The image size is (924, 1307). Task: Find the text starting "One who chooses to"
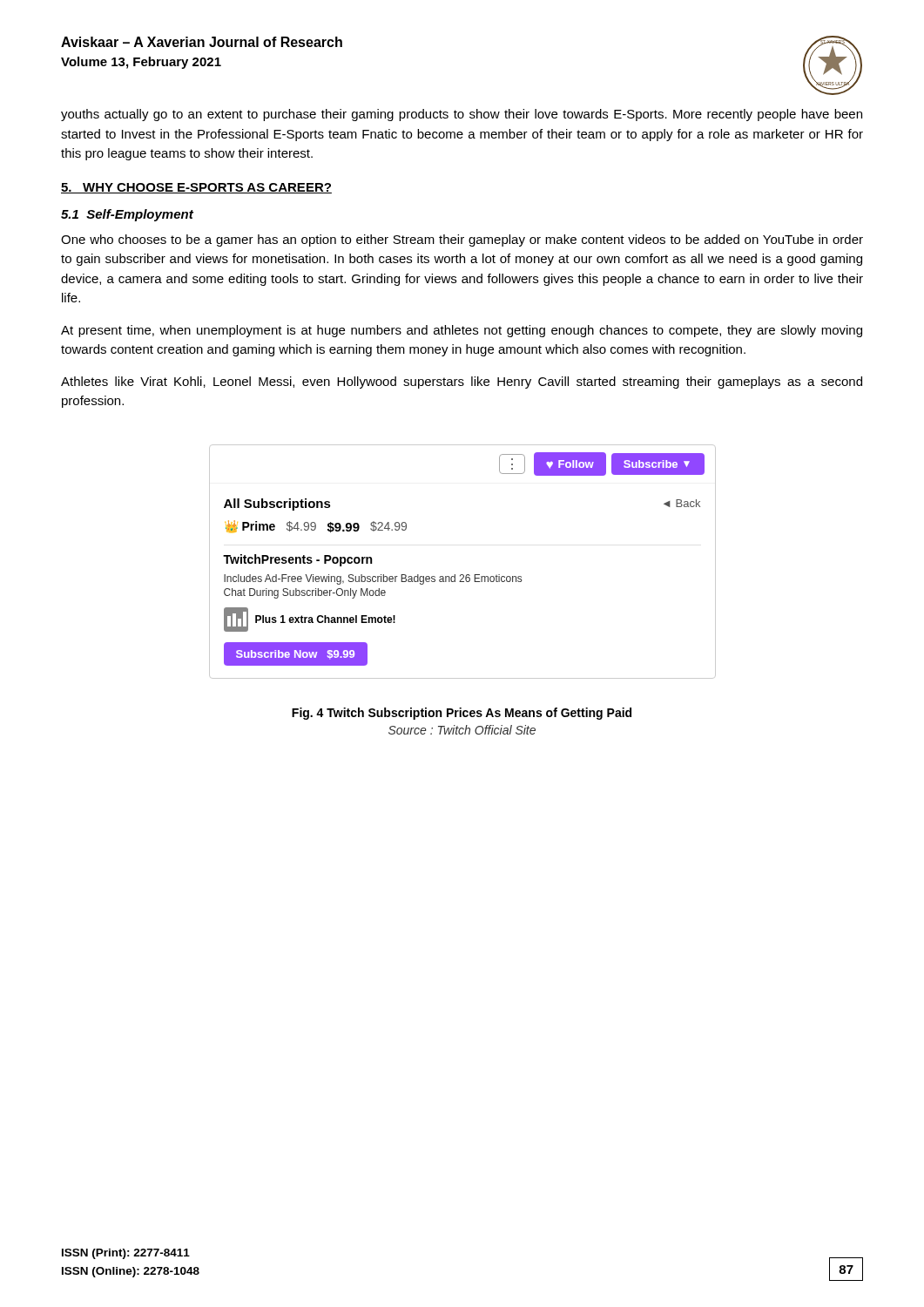462,268
